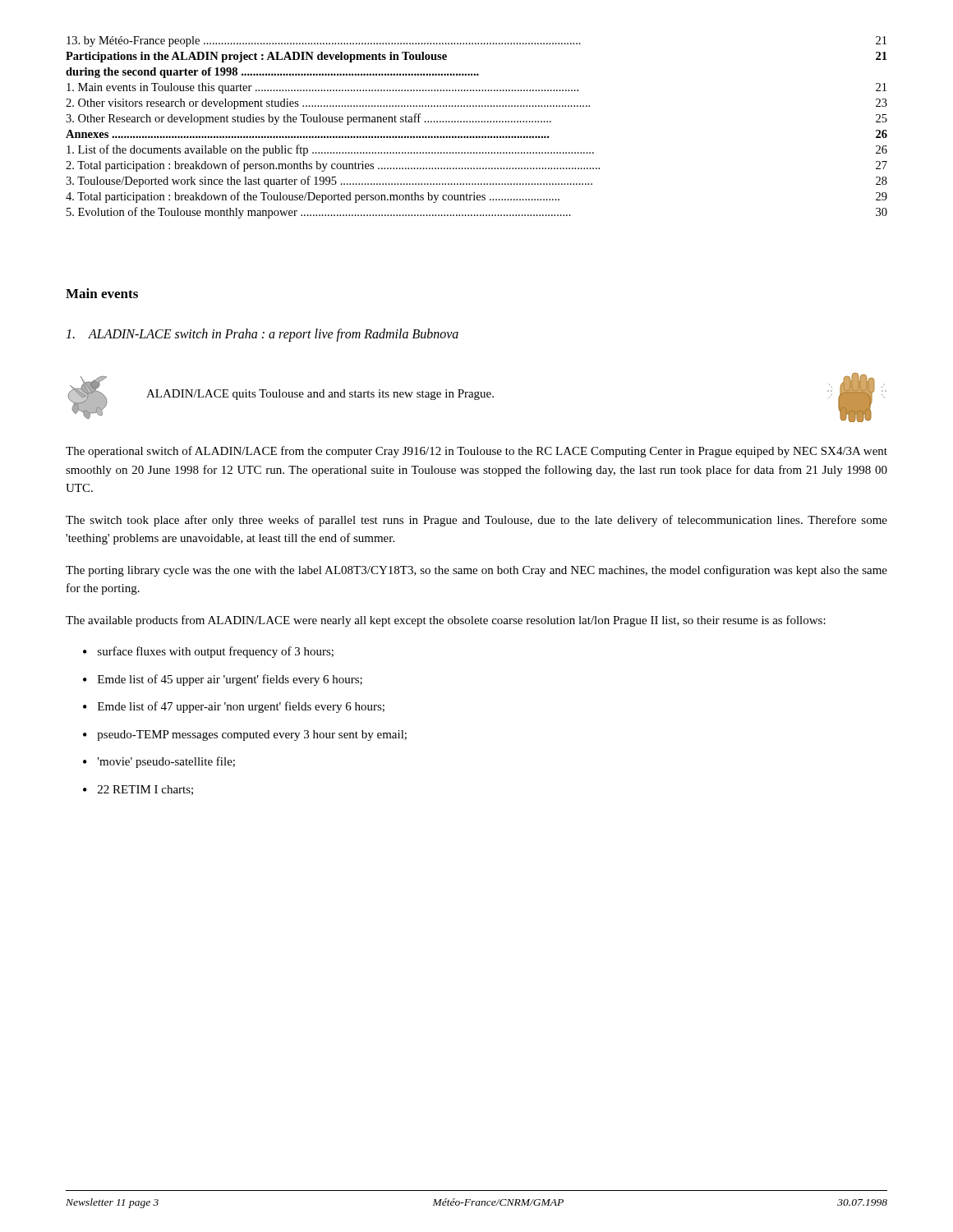Locate the text block that says "The available products from ALADIN/LACE were nearly"

[446, 620]
